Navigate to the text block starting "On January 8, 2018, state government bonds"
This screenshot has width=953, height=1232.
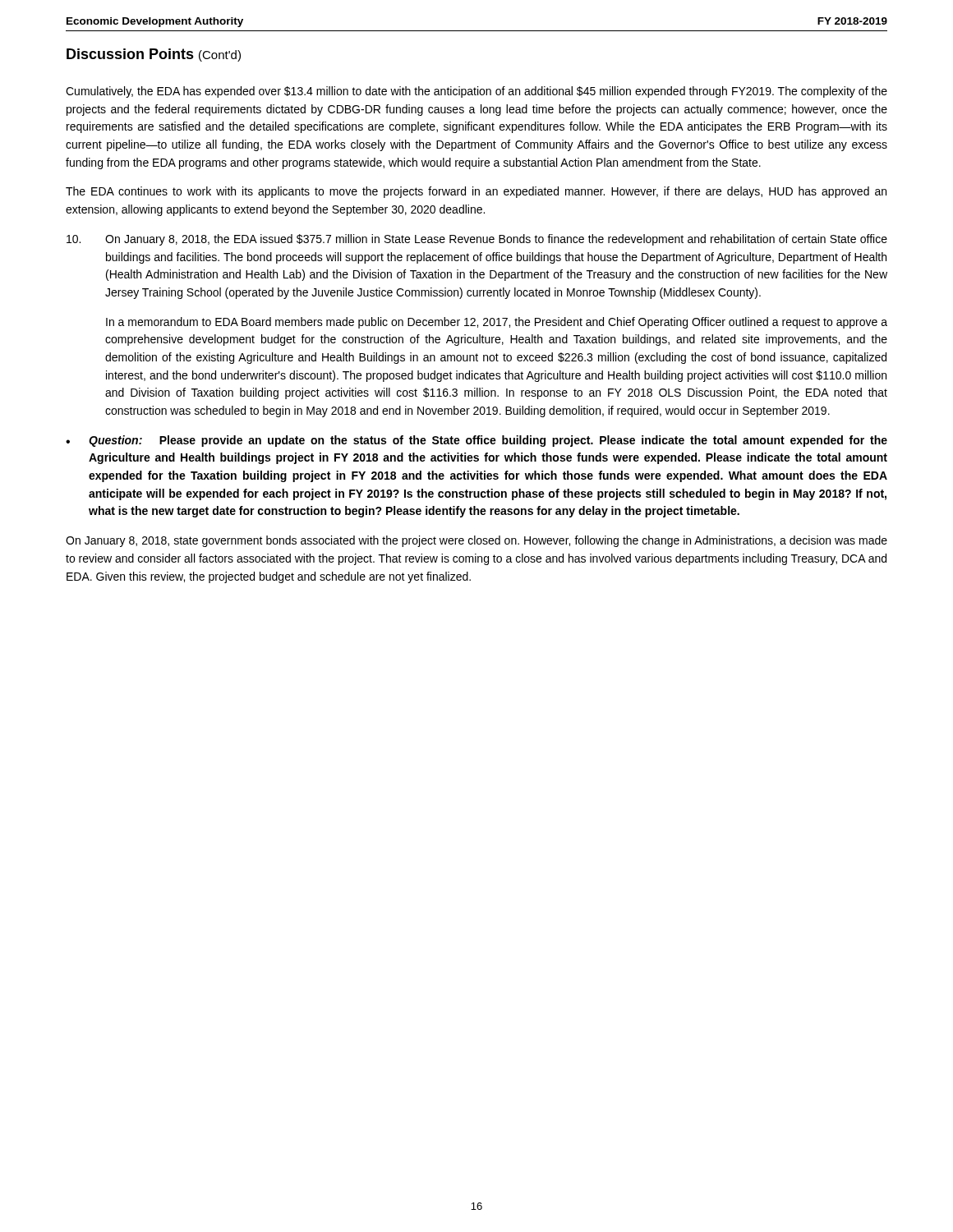pos(476,558)
